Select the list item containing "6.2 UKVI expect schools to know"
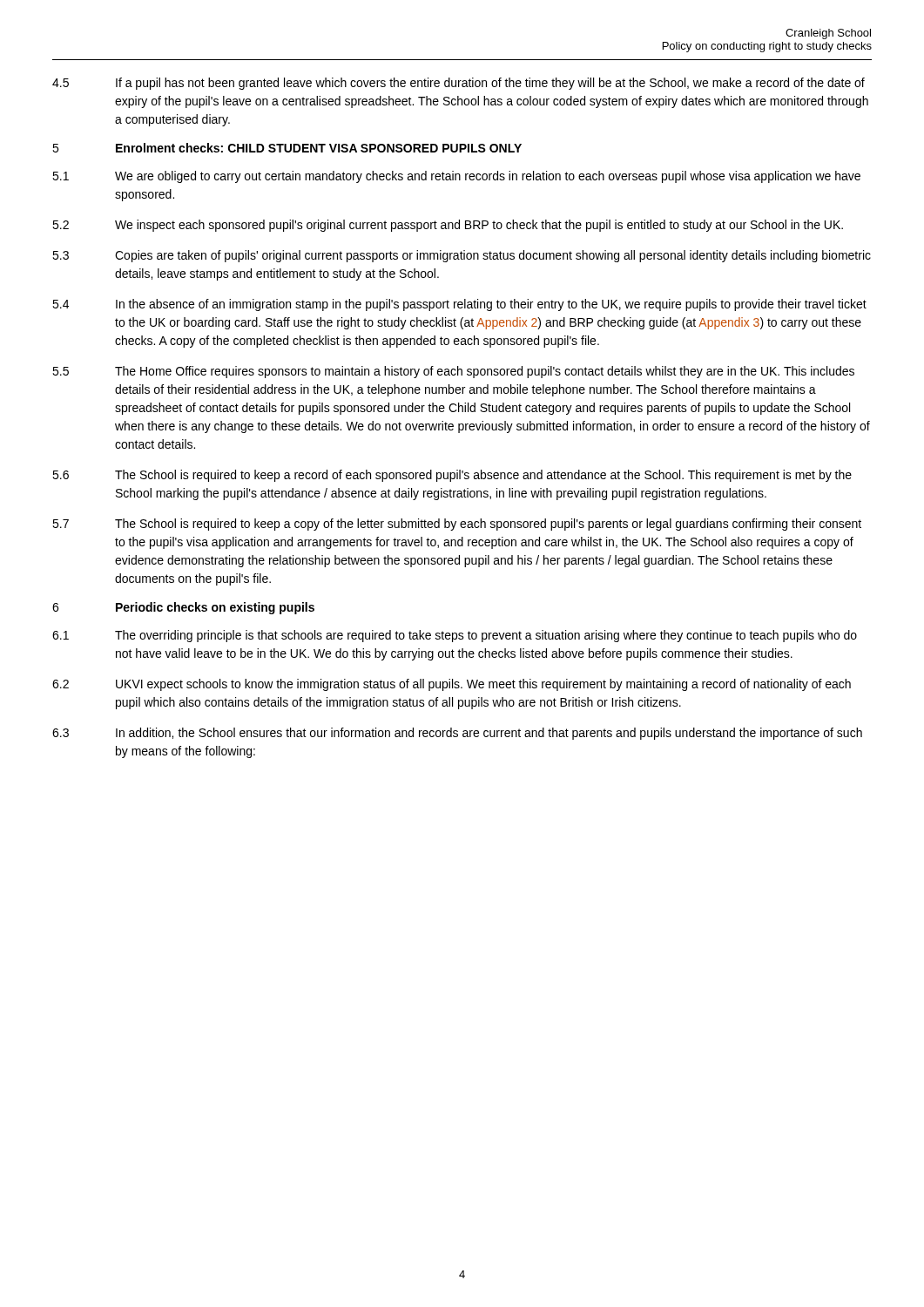The height and width of the screenshot is (1307, 924). (462, 694)
